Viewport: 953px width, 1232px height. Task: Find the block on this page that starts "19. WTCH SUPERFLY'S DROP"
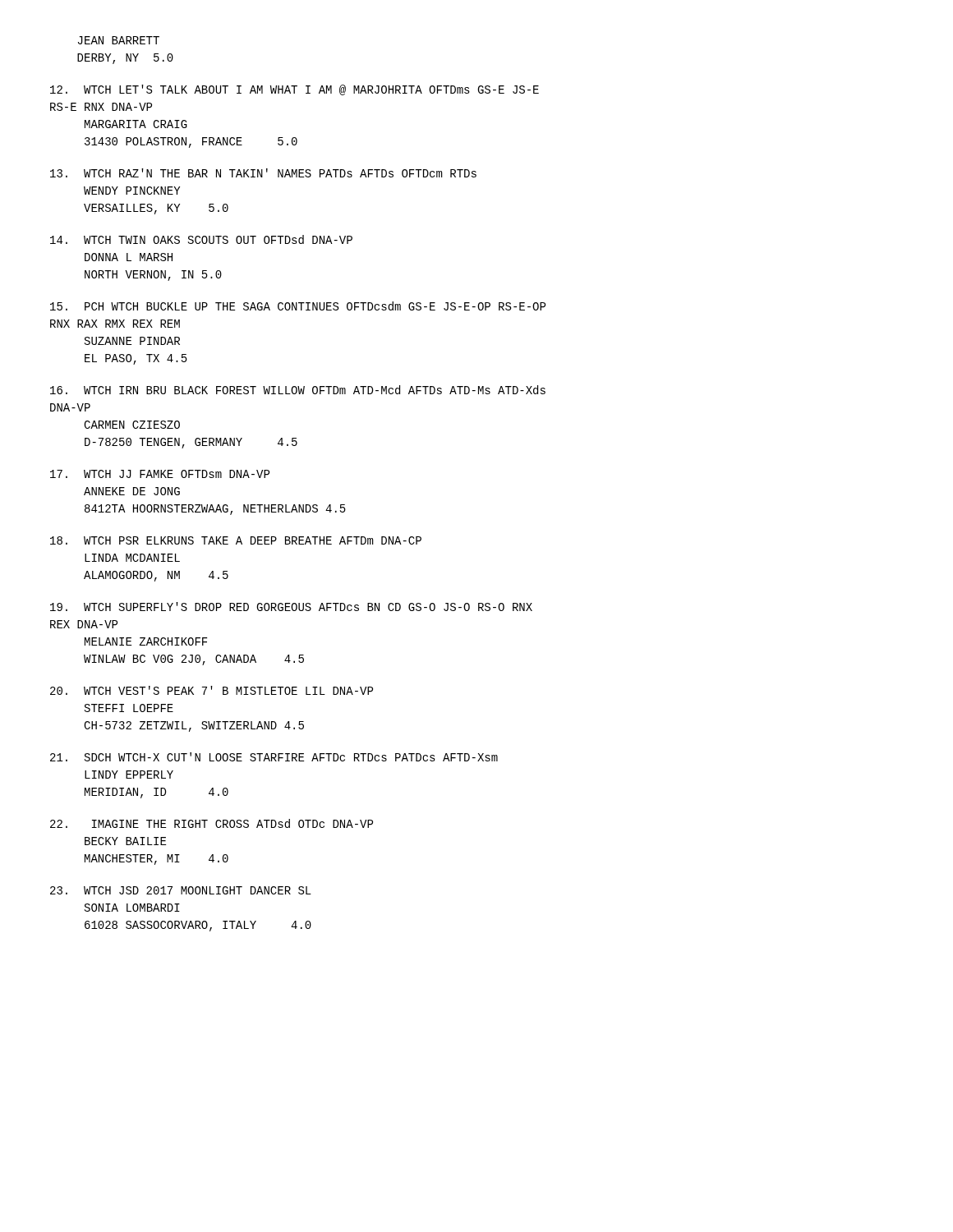coord(291,607)
